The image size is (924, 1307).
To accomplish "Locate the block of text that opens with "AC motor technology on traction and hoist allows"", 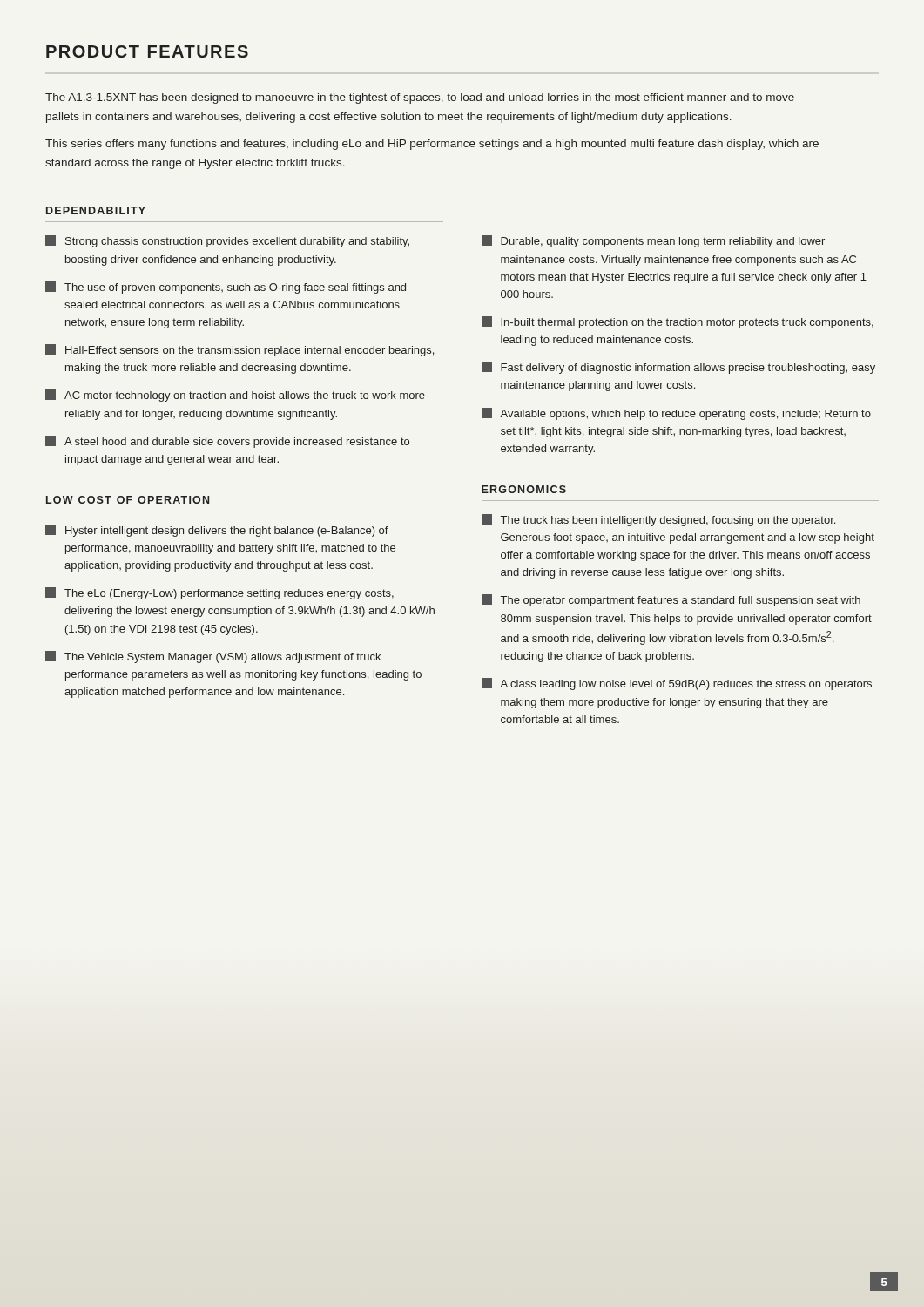I will pyautogui.click(x=244, y=405).
